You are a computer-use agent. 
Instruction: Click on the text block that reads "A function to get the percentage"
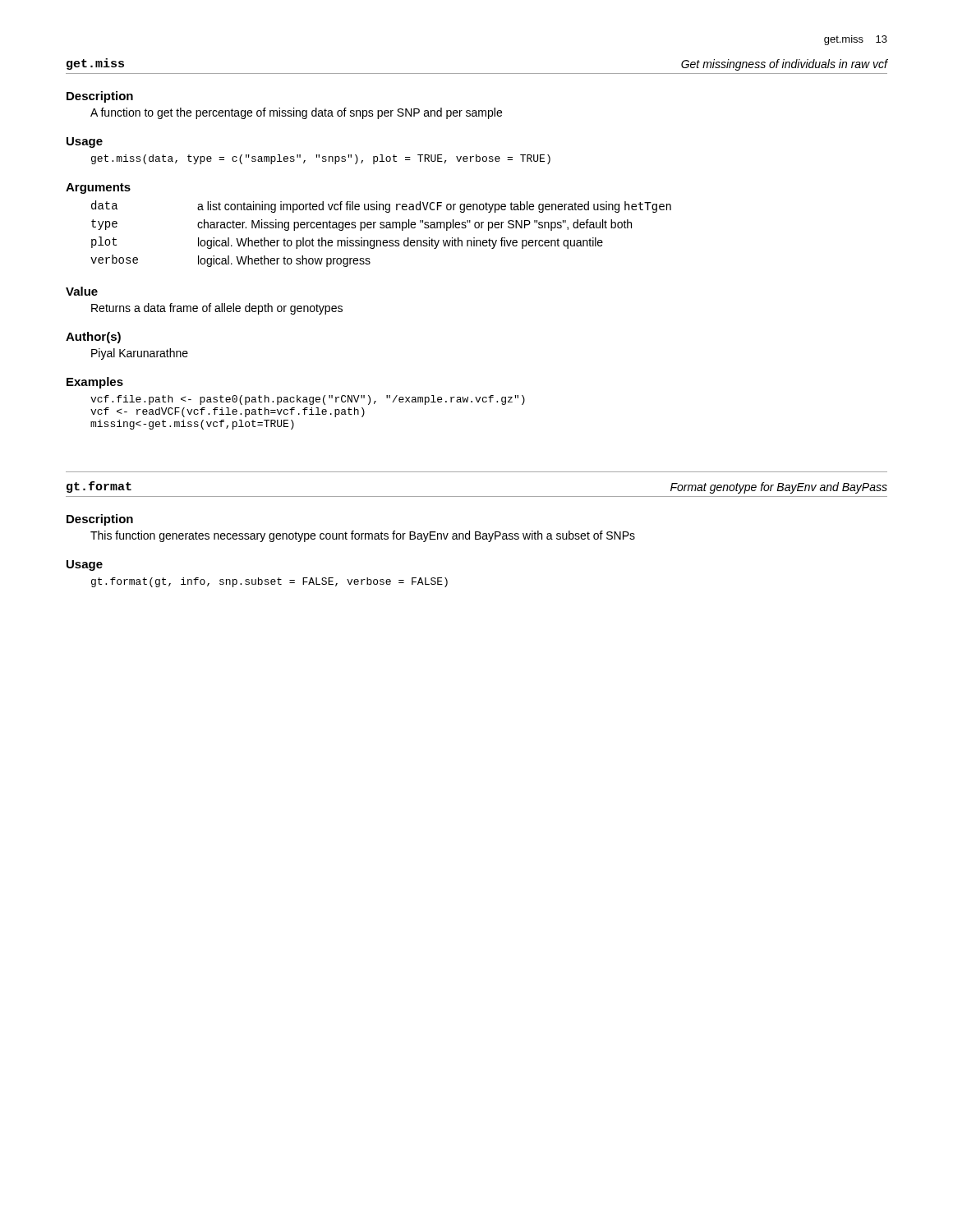296,113
